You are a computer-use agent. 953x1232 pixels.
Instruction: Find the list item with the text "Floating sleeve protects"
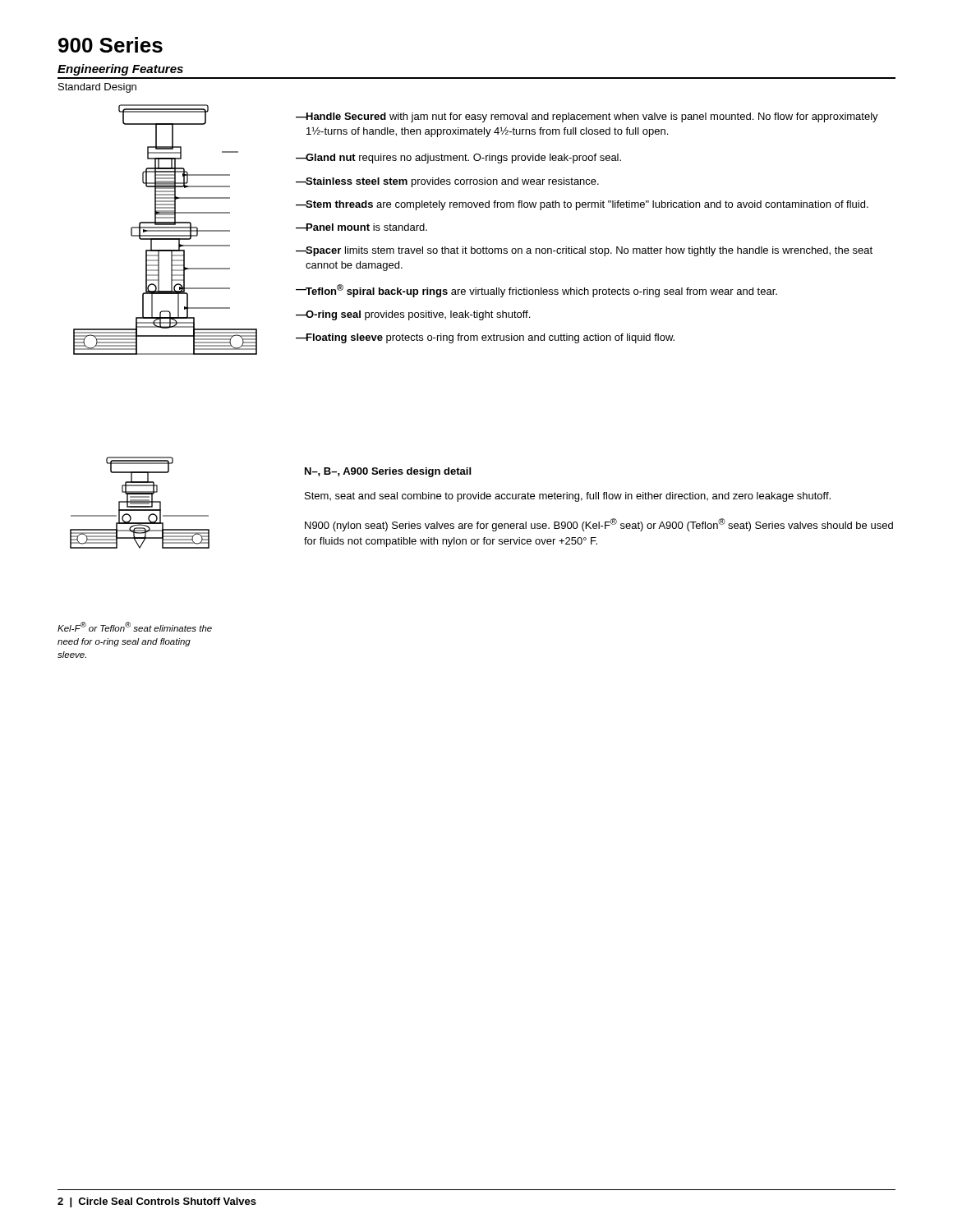point(491,337)
